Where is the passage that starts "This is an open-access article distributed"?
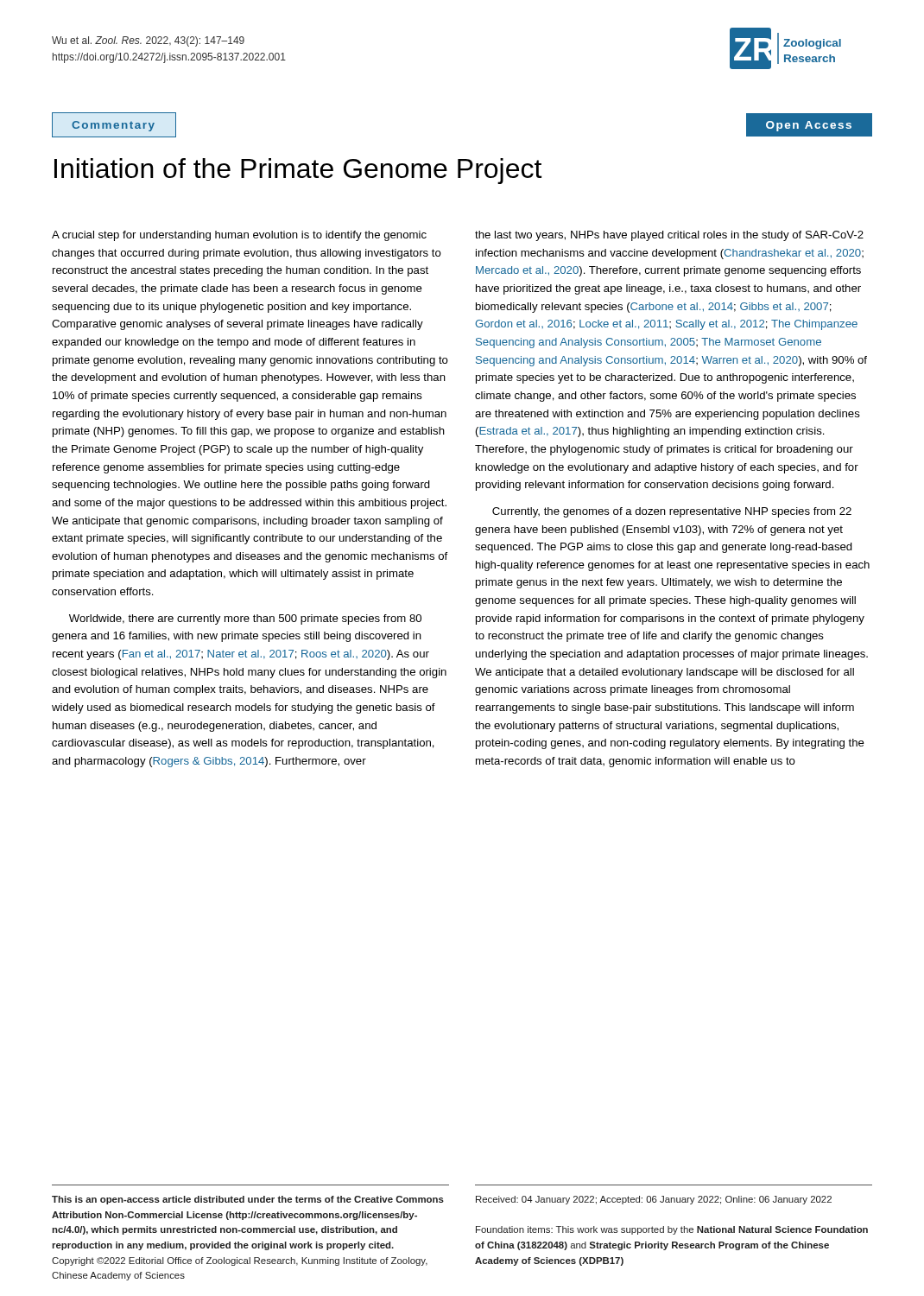This screenshot has width=924, height=1296. [x=248, y=1237]
